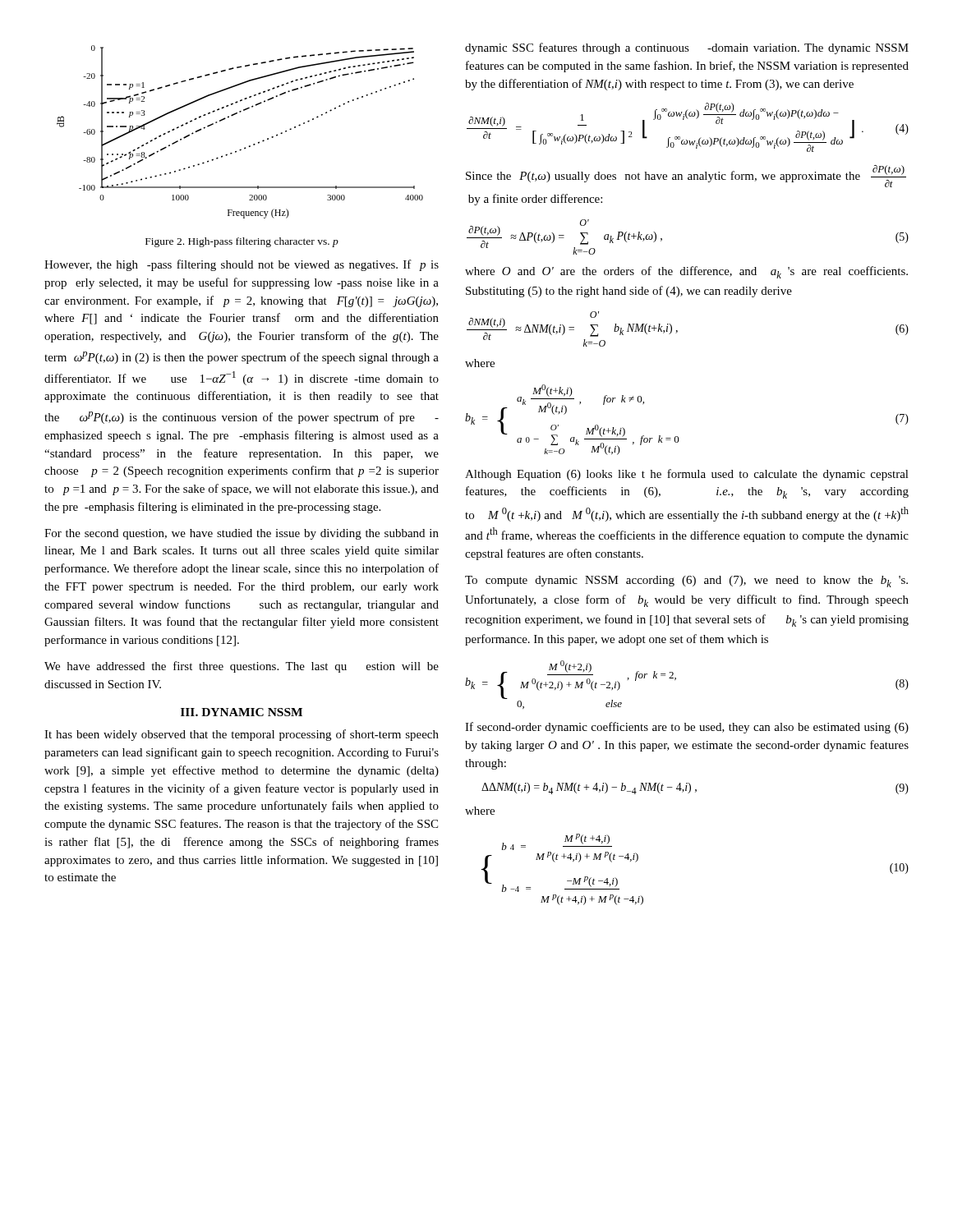Find the formula that says "ΔΔNM(t,i) = b4 NM(t + 4,i) − b−4"

[687, 788]
